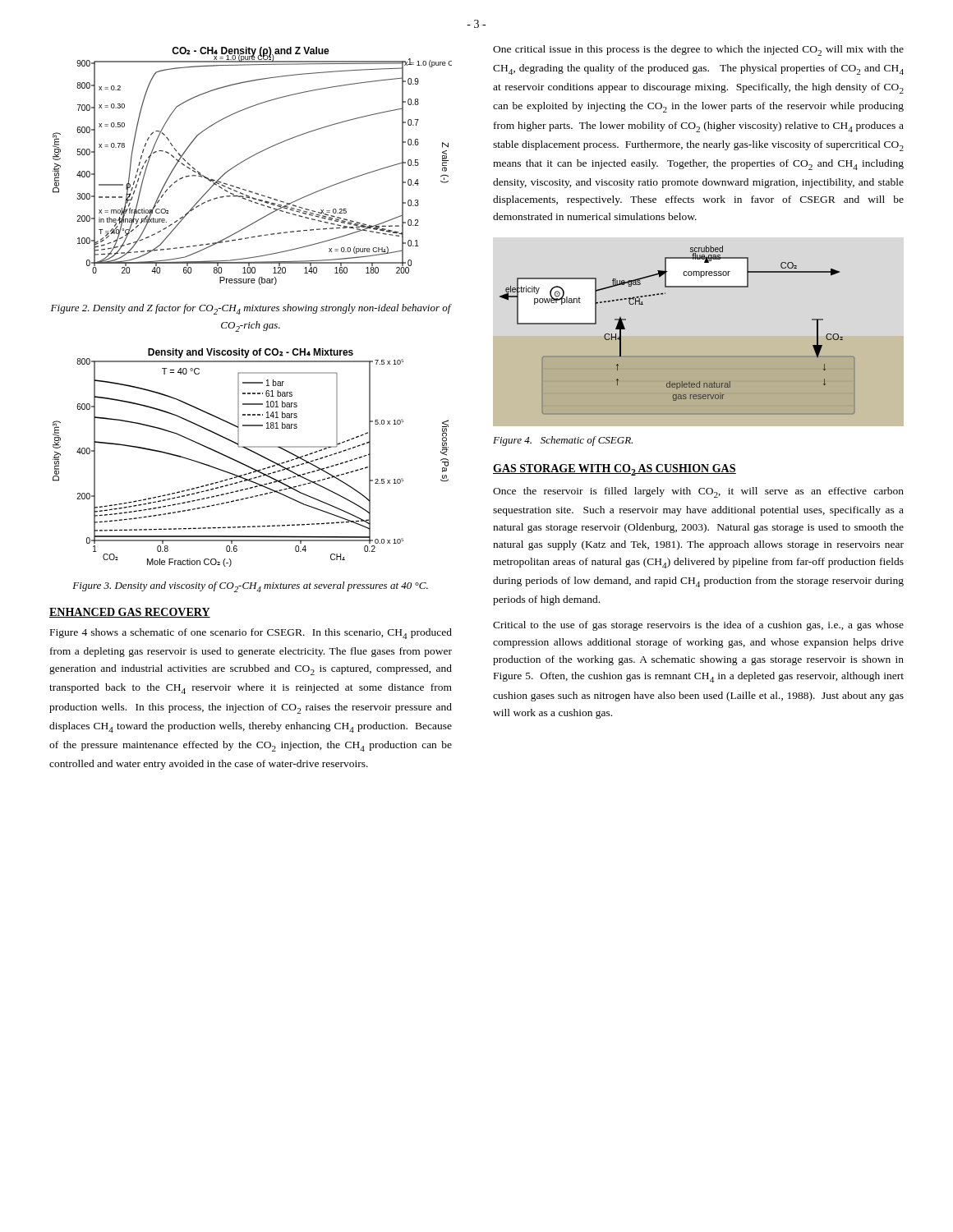Image resolution: width=953 pixels, height=1232 pixels.
Task: Find the block on this page that starts "Once the reservoir is filled largely"
Action: [x=698, y=545]
